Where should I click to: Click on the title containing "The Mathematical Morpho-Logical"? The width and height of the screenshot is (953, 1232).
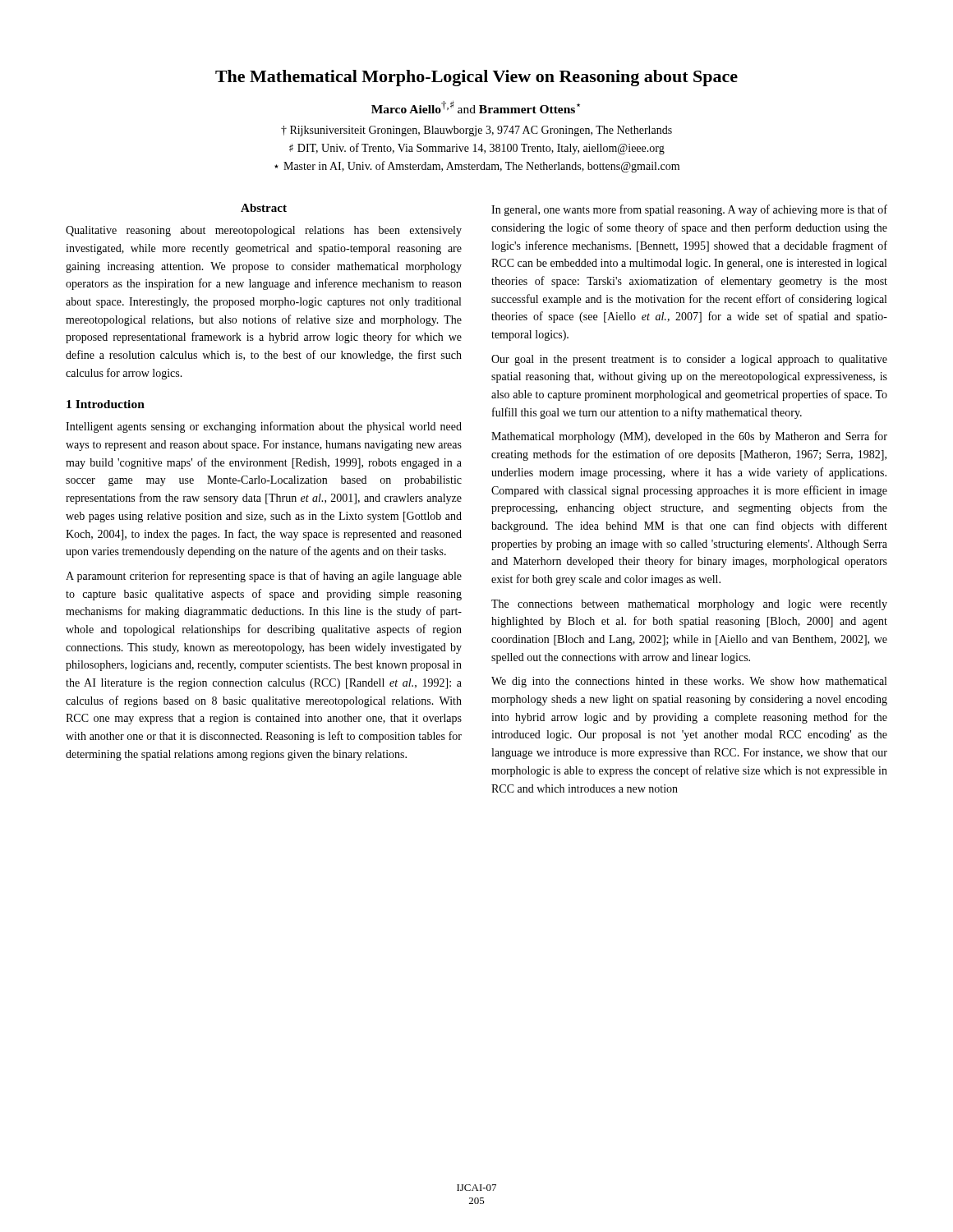pos(476,120)
